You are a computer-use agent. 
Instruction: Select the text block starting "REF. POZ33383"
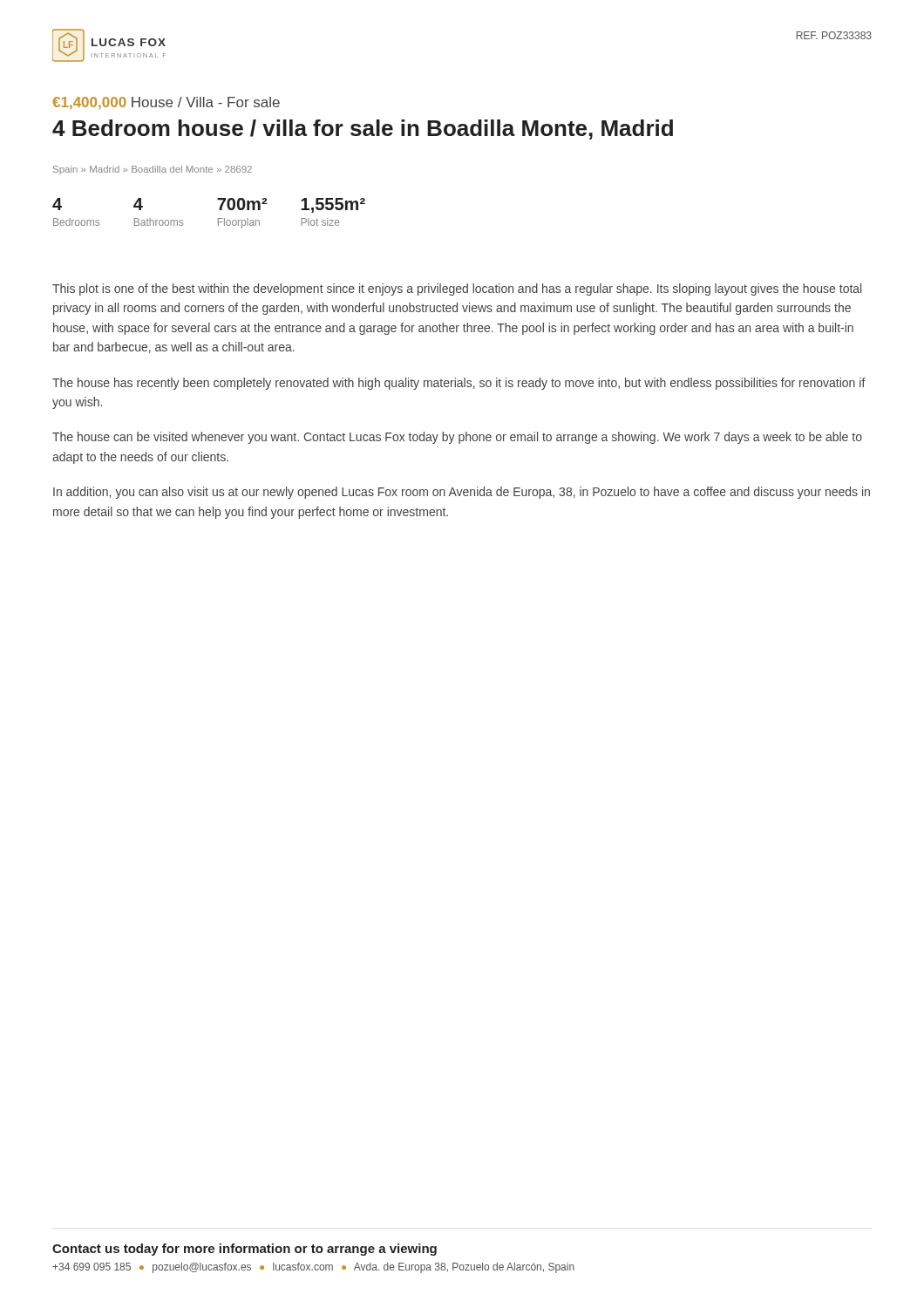pos(834,36)
